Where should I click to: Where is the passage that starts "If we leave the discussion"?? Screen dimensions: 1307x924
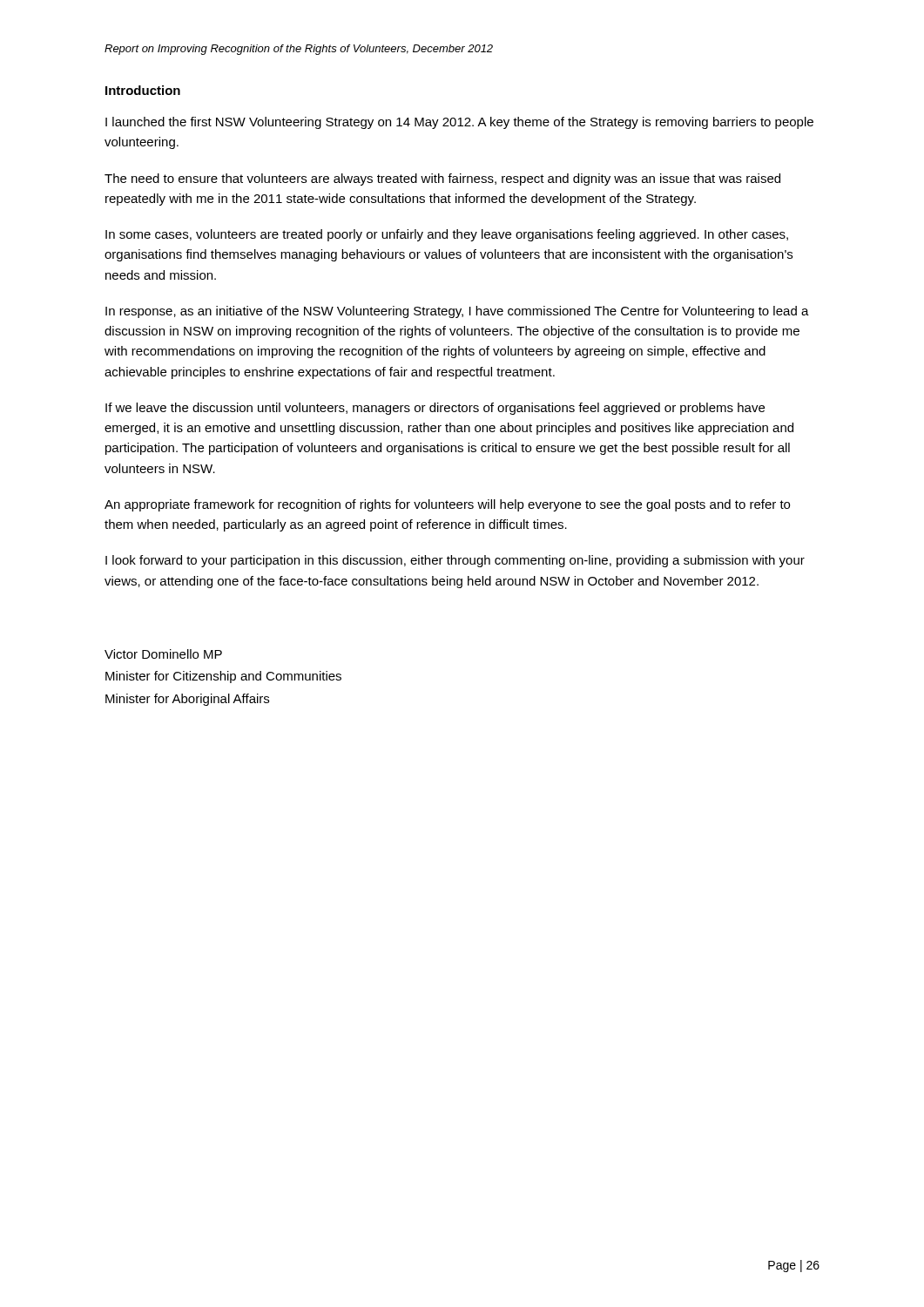tap(449, 438)
